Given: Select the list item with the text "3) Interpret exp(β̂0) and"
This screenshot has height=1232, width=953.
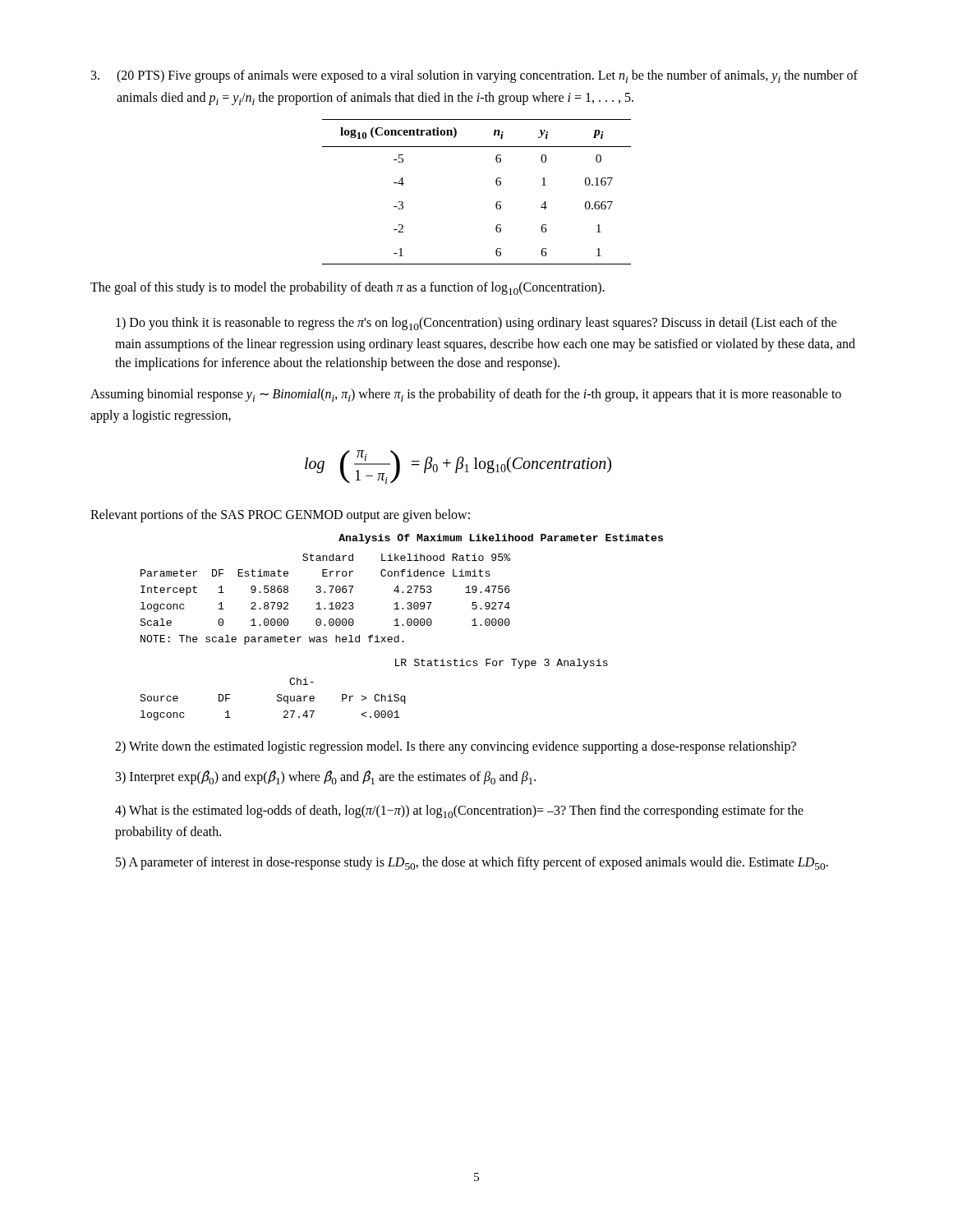Looking at the screenshot, I should [x=326, y=778].
